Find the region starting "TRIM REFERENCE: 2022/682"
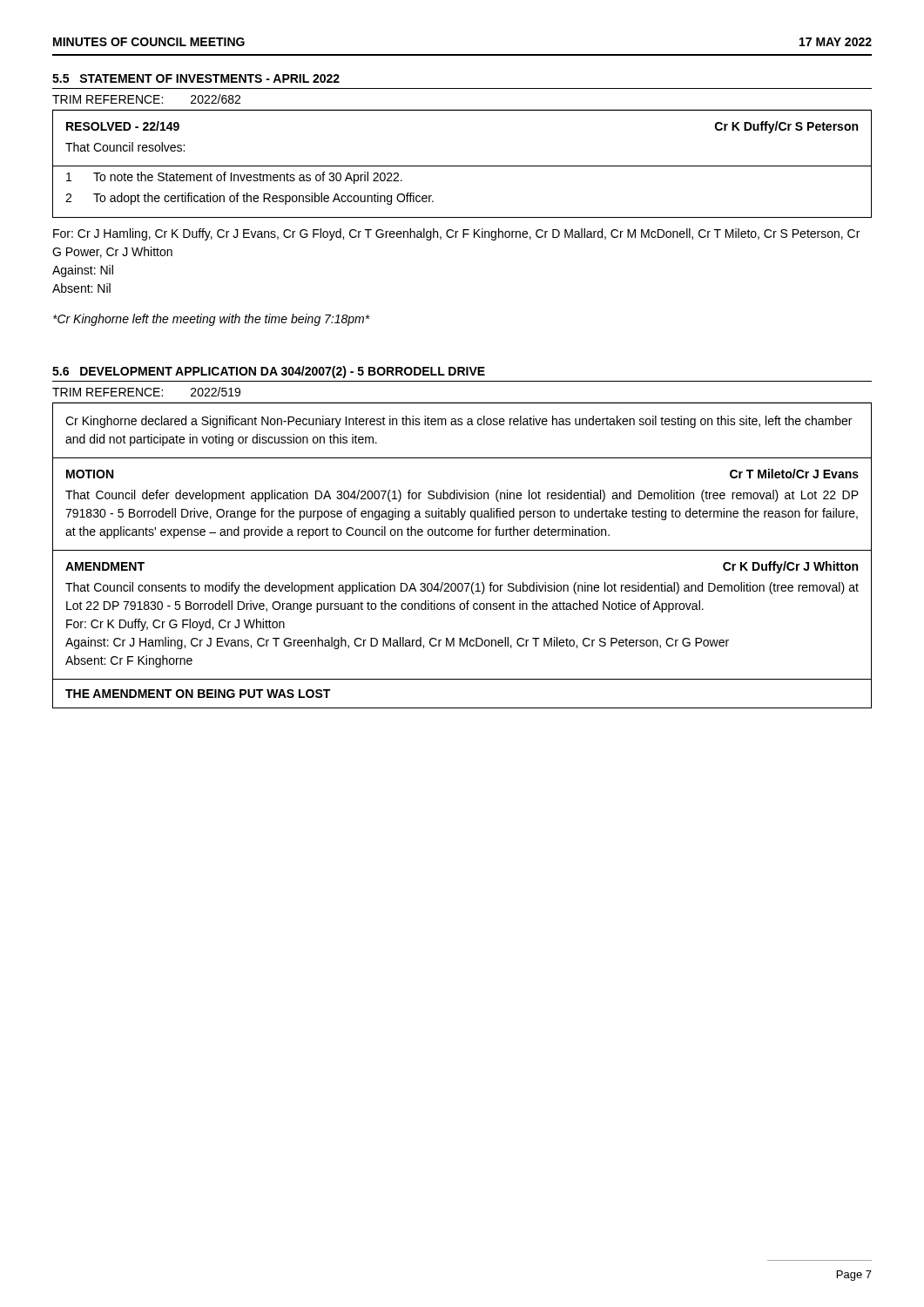The image size is (924, 1307). [462, 101]
